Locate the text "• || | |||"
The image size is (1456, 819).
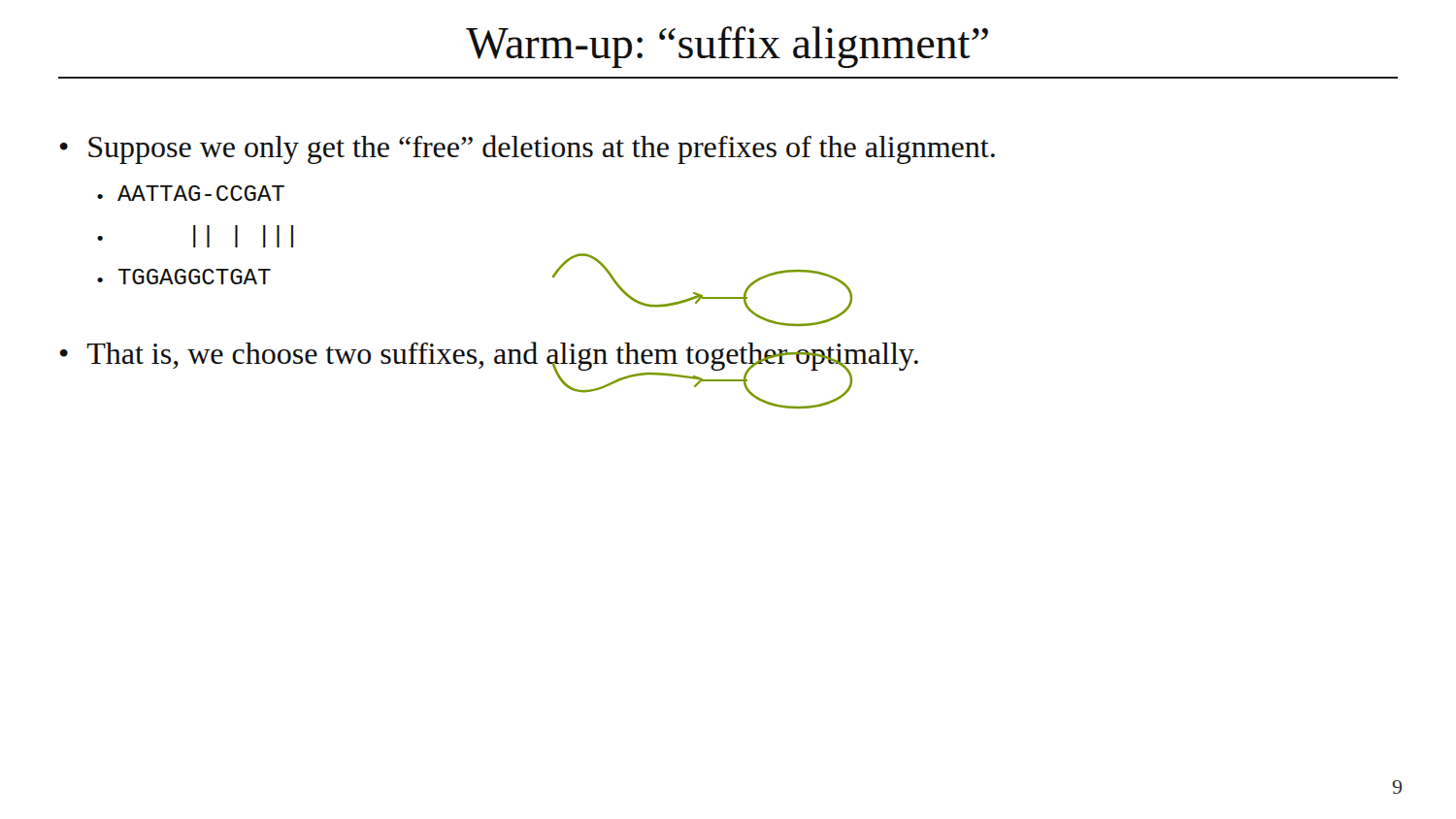pos(198,237)
